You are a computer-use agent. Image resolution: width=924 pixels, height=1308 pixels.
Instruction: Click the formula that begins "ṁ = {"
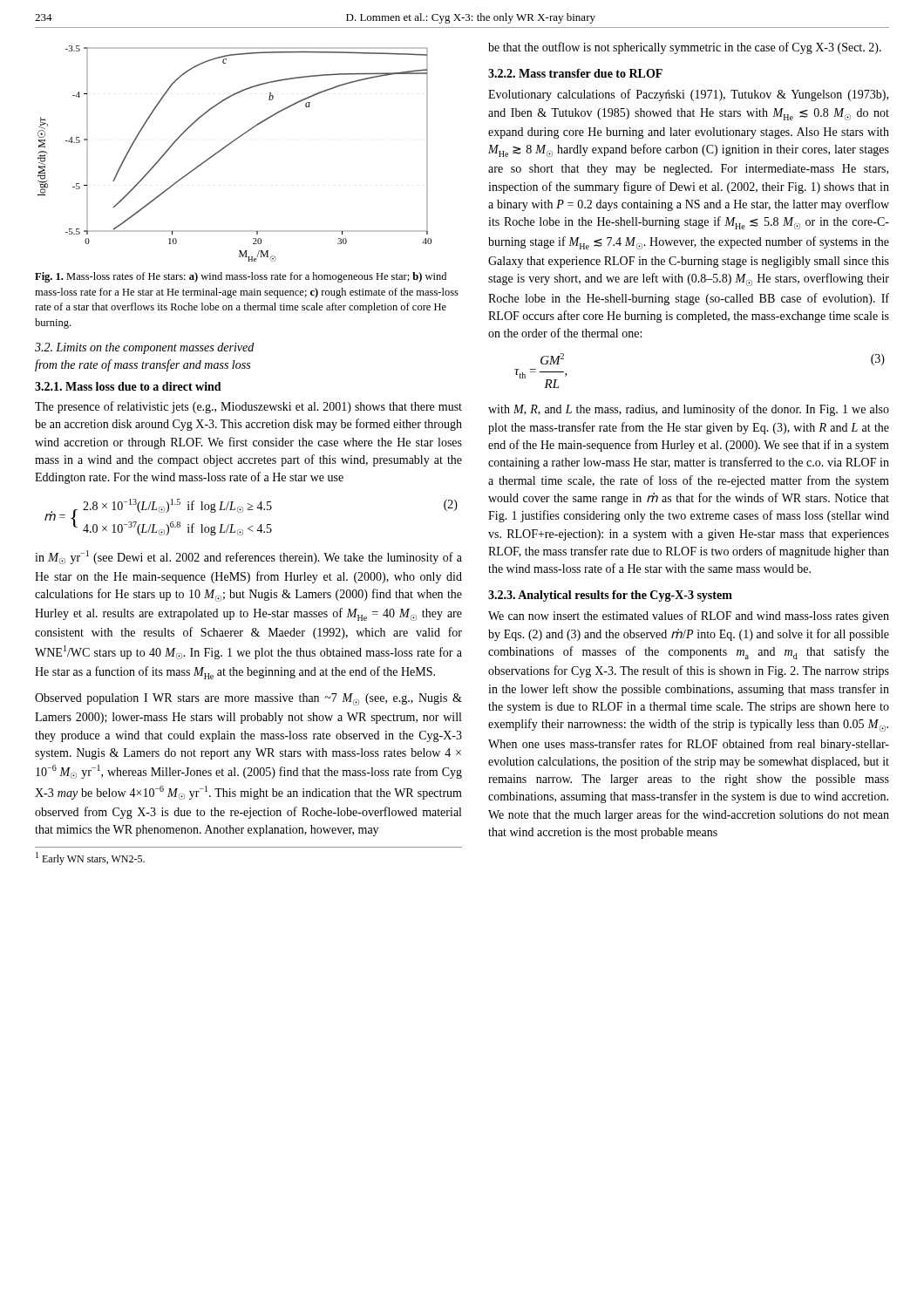point(251,517)
